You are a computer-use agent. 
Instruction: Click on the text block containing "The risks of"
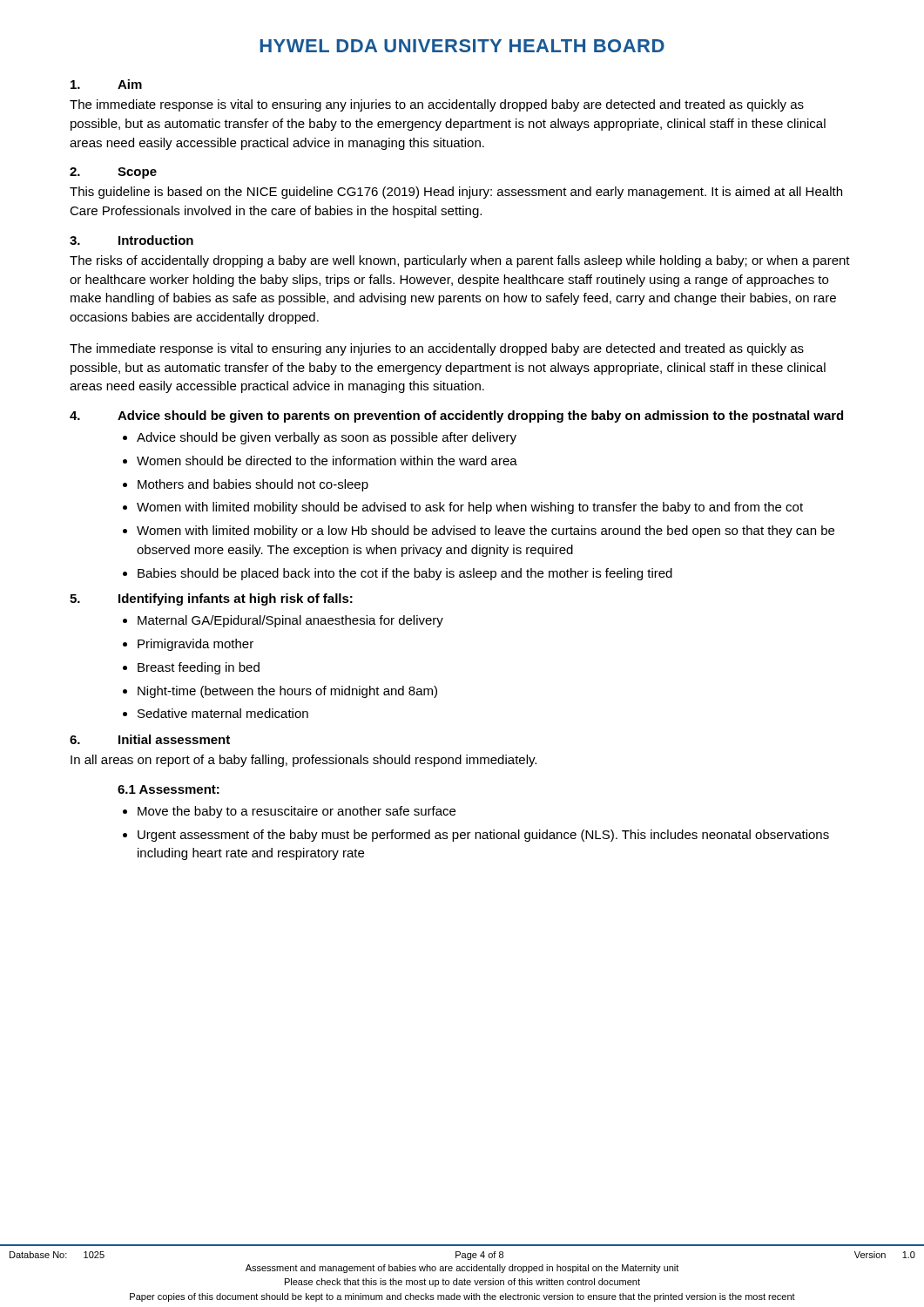point(460,288)
